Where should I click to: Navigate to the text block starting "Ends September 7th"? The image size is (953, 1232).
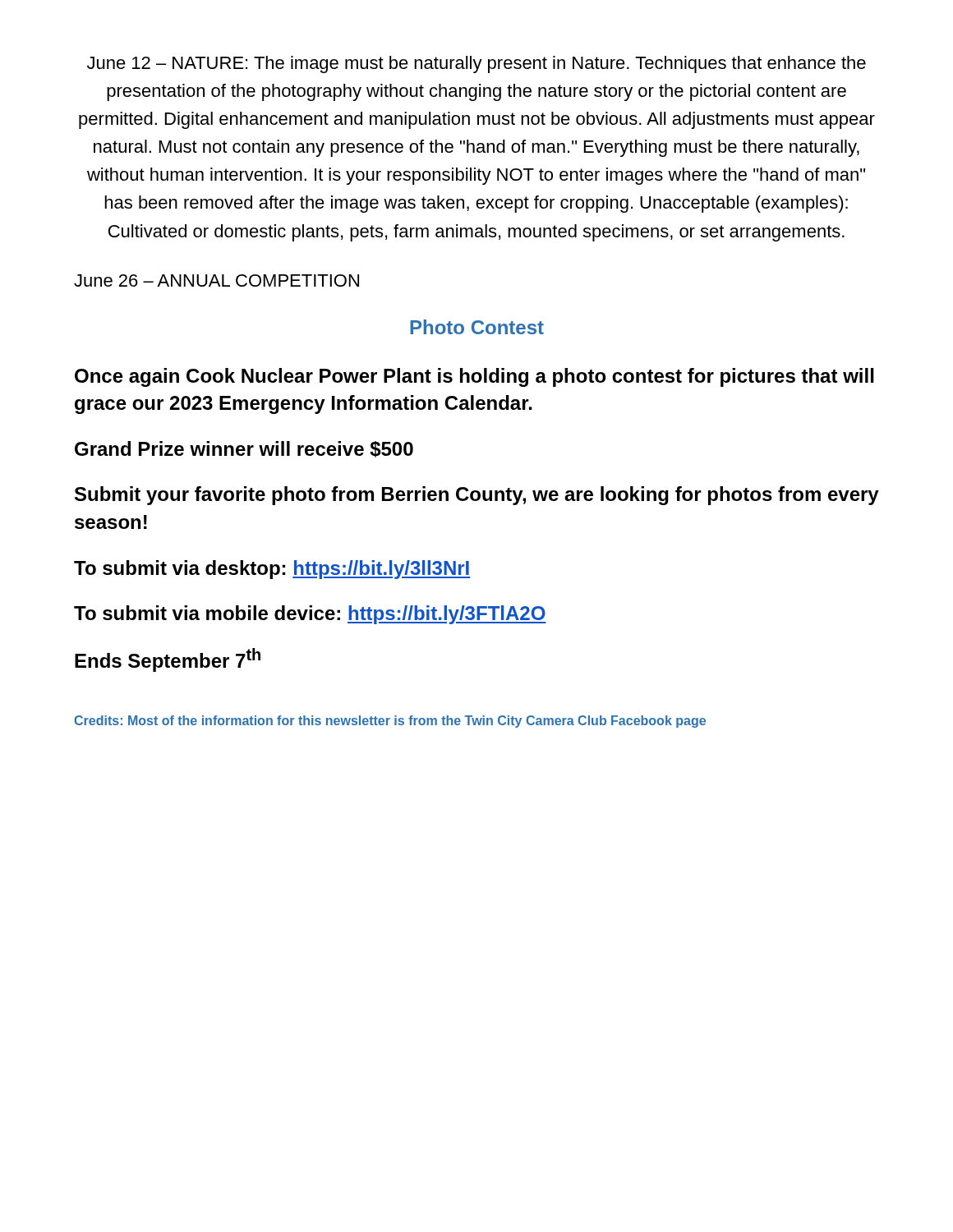pos(168,659)
